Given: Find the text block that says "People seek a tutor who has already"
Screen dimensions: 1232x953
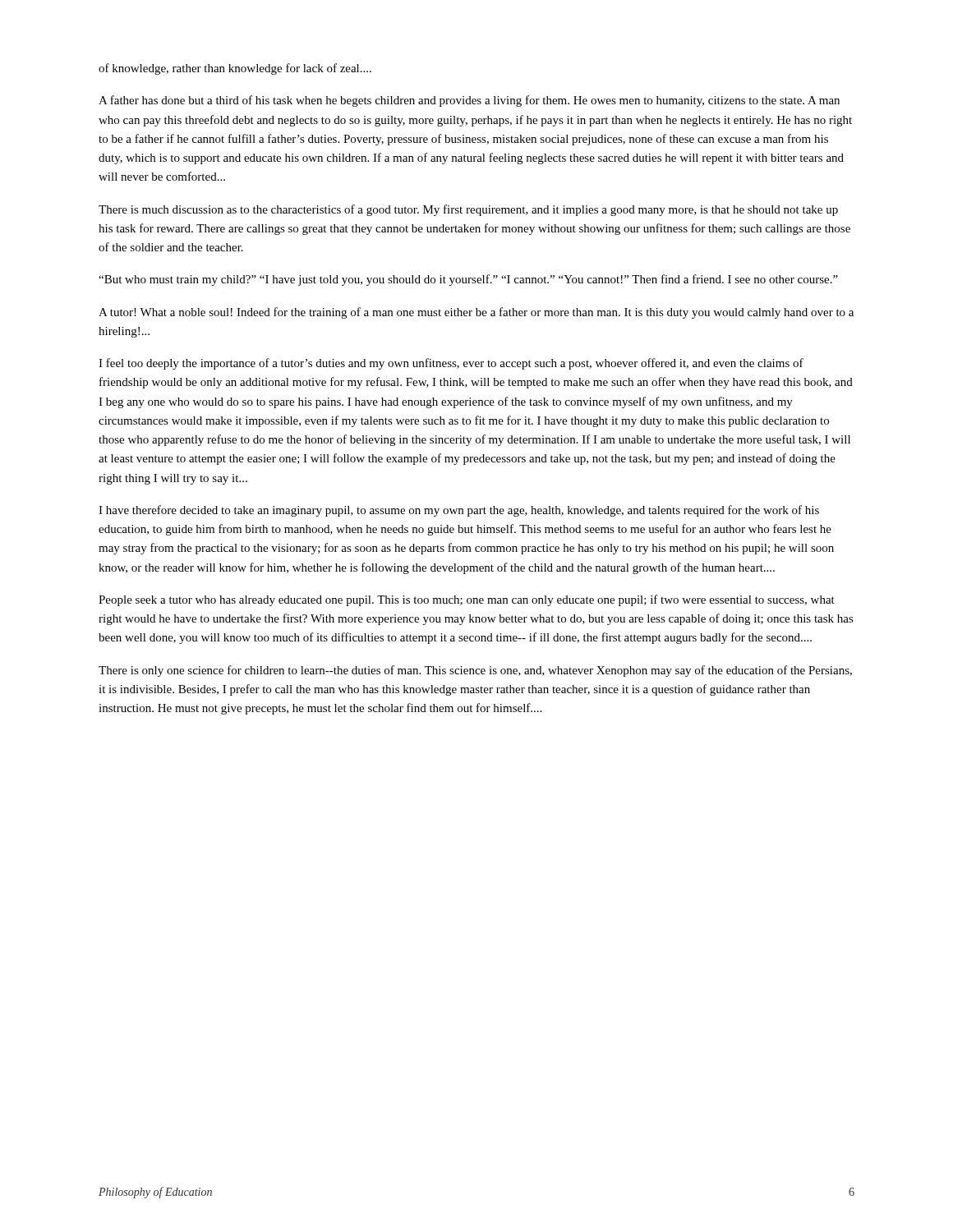Looking at the screenshot, I should (476, 618).
